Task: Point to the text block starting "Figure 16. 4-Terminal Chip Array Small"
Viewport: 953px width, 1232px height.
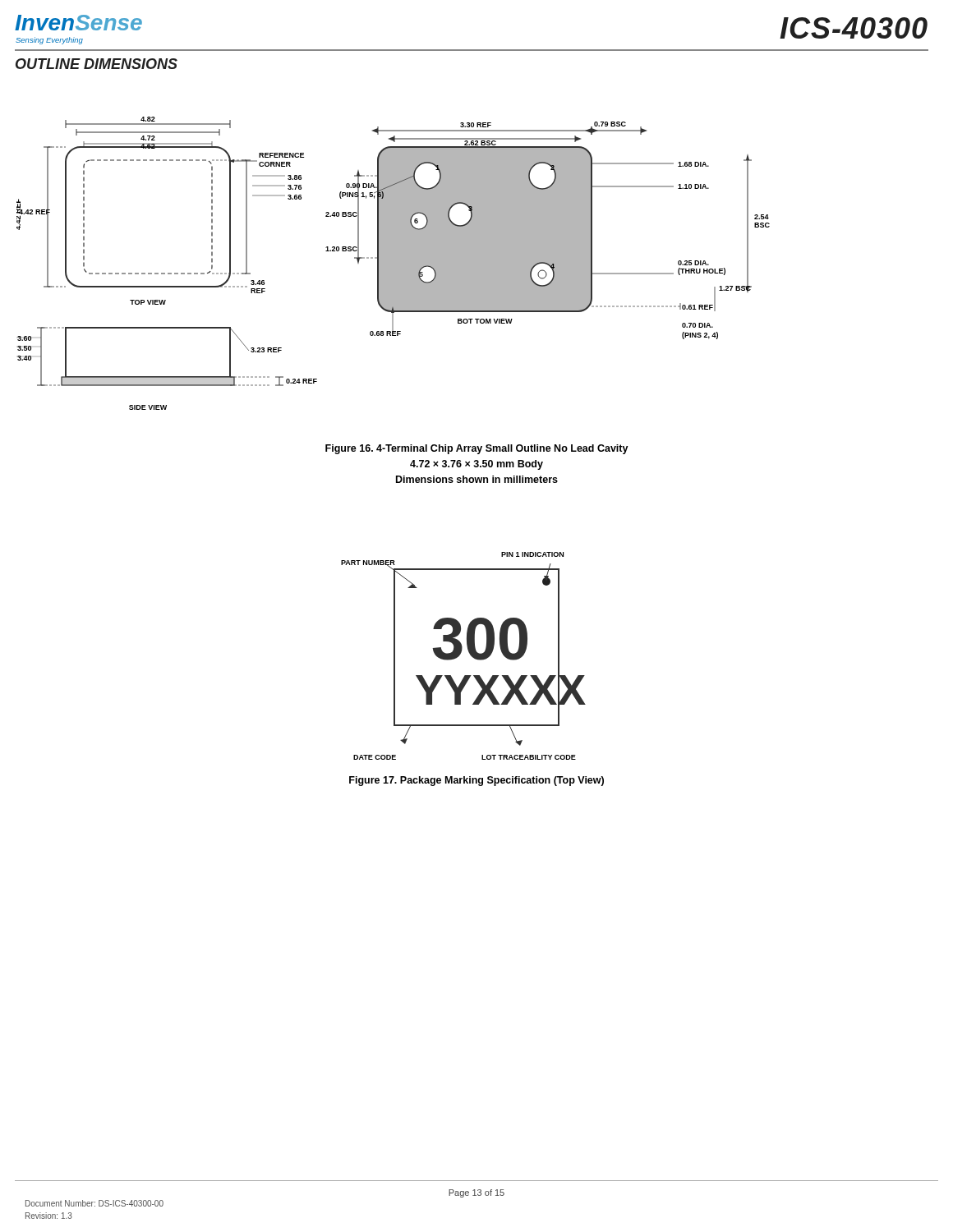Action: click(476, 464)
